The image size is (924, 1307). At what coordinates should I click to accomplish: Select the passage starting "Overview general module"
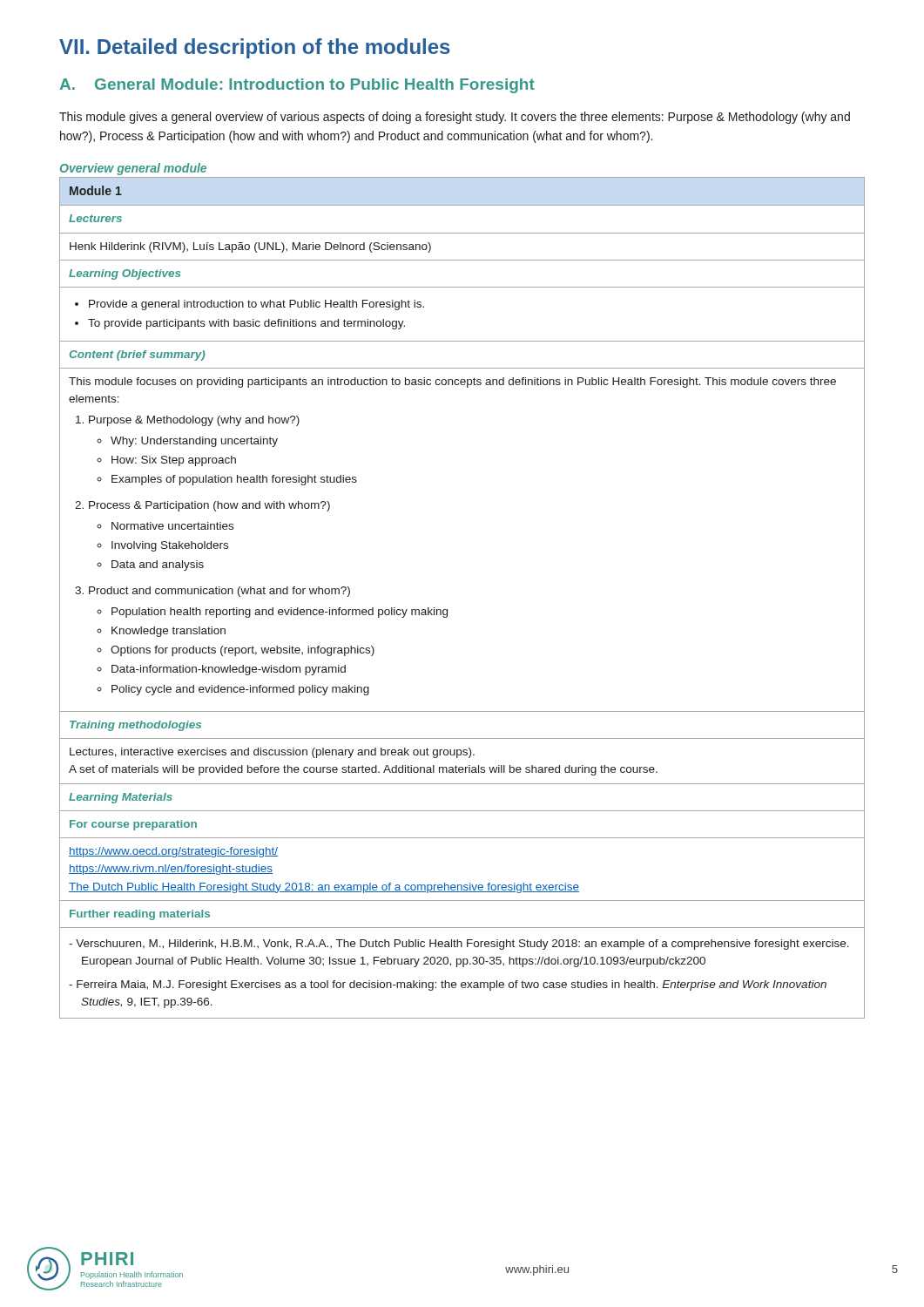pyautogui.click(x=133, y=168)
